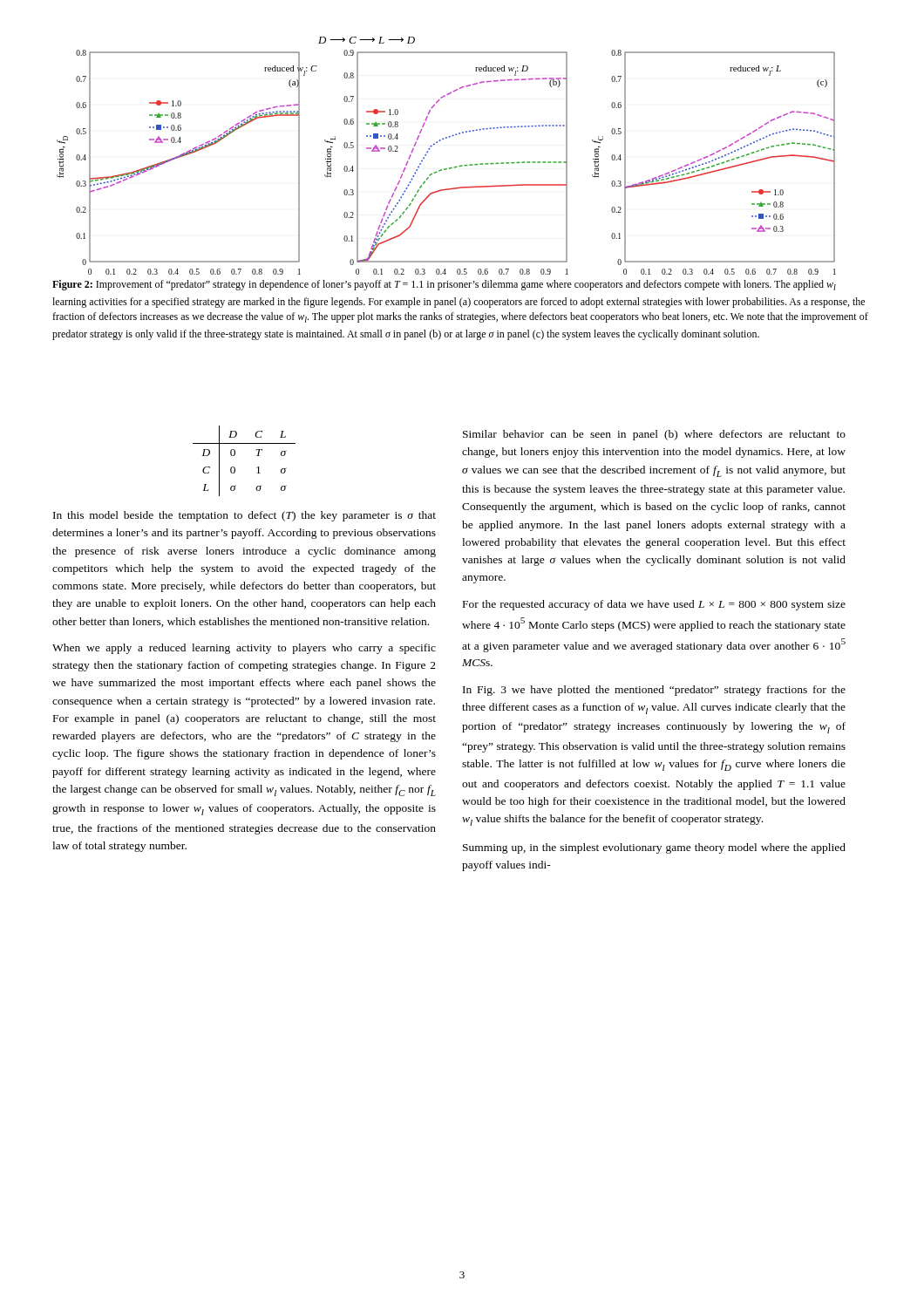The width and height of the screenshot is (924, 1308).
Task: Find the text block that reads "Similar behavior can be seen"
Action: click(x=654, y=505)
